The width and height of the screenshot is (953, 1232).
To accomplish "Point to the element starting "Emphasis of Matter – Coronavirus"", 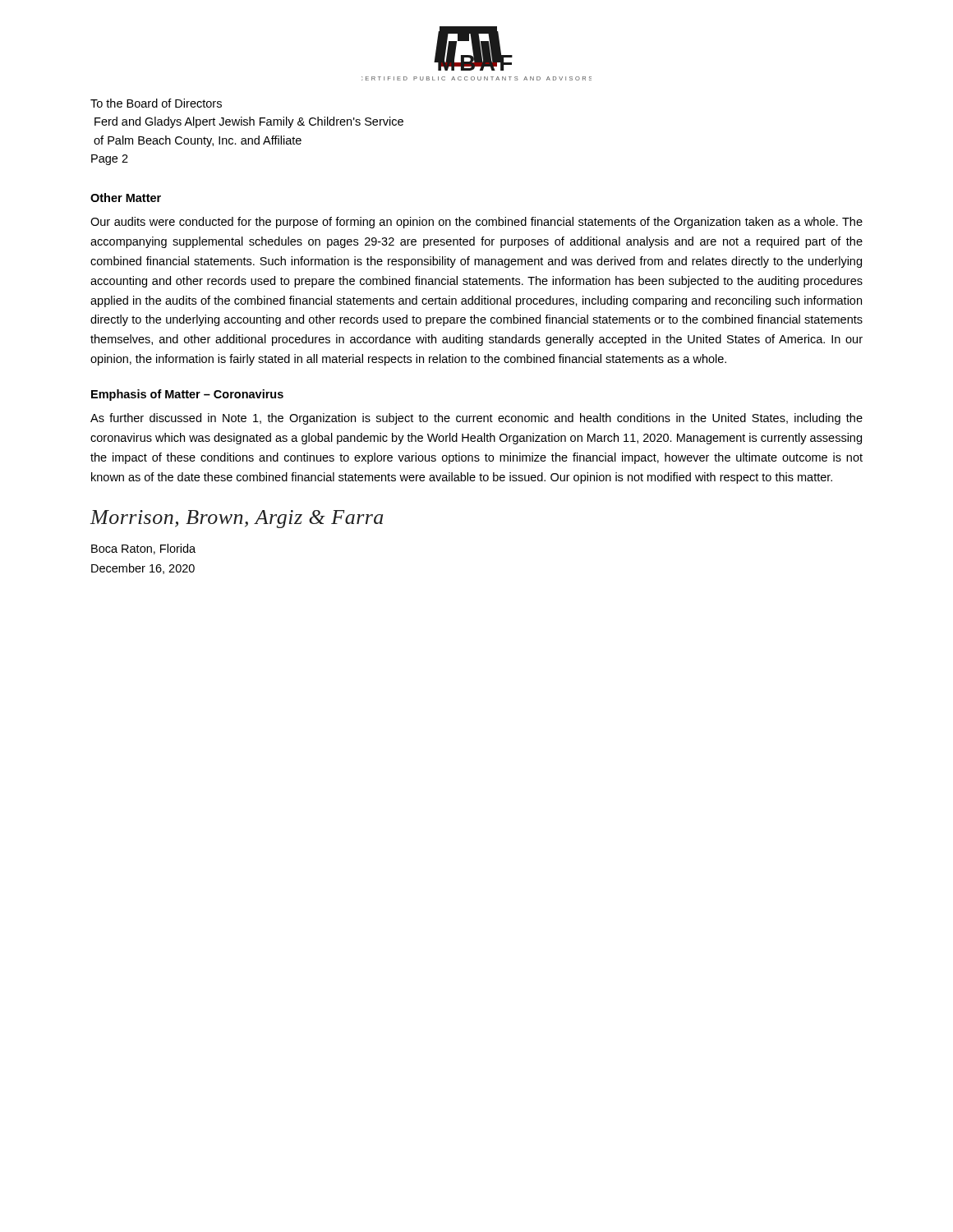I will [x=187, y=394].
